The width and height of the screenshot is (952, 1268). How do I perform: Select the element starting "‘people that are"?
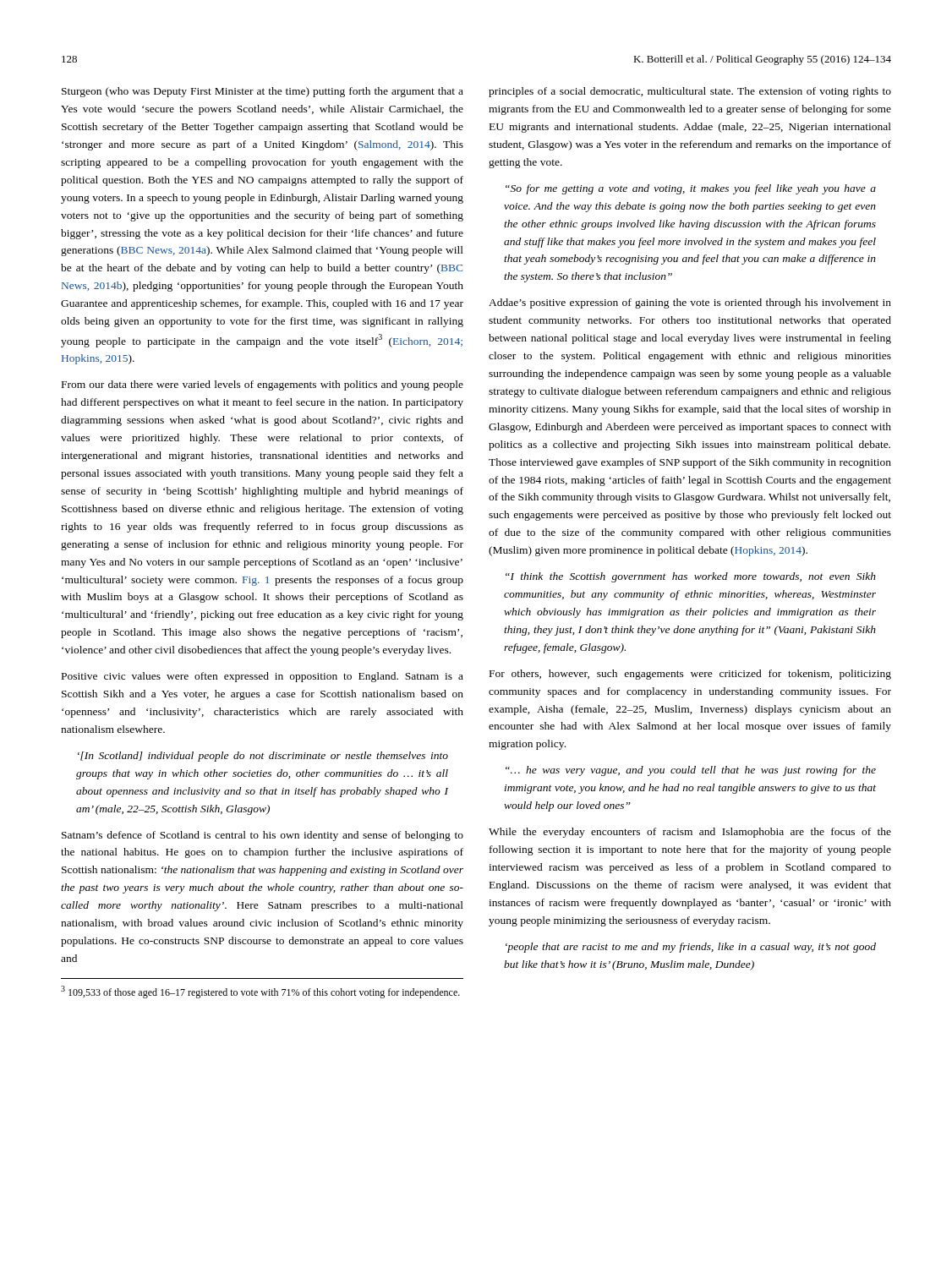690,956
